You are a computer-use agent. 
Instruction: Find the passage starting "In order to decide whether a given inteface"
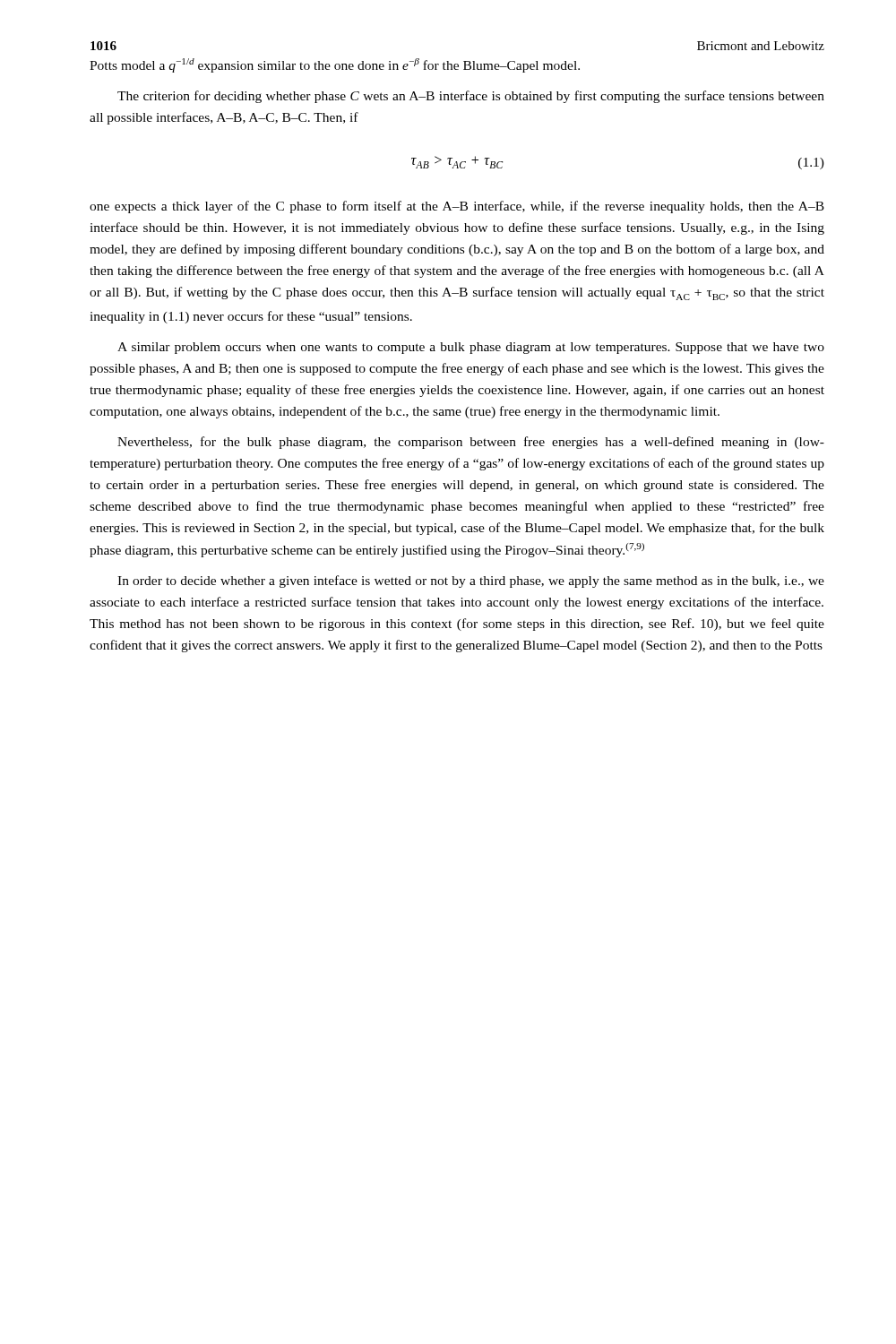pyautogui.click(x=457, y=613)
